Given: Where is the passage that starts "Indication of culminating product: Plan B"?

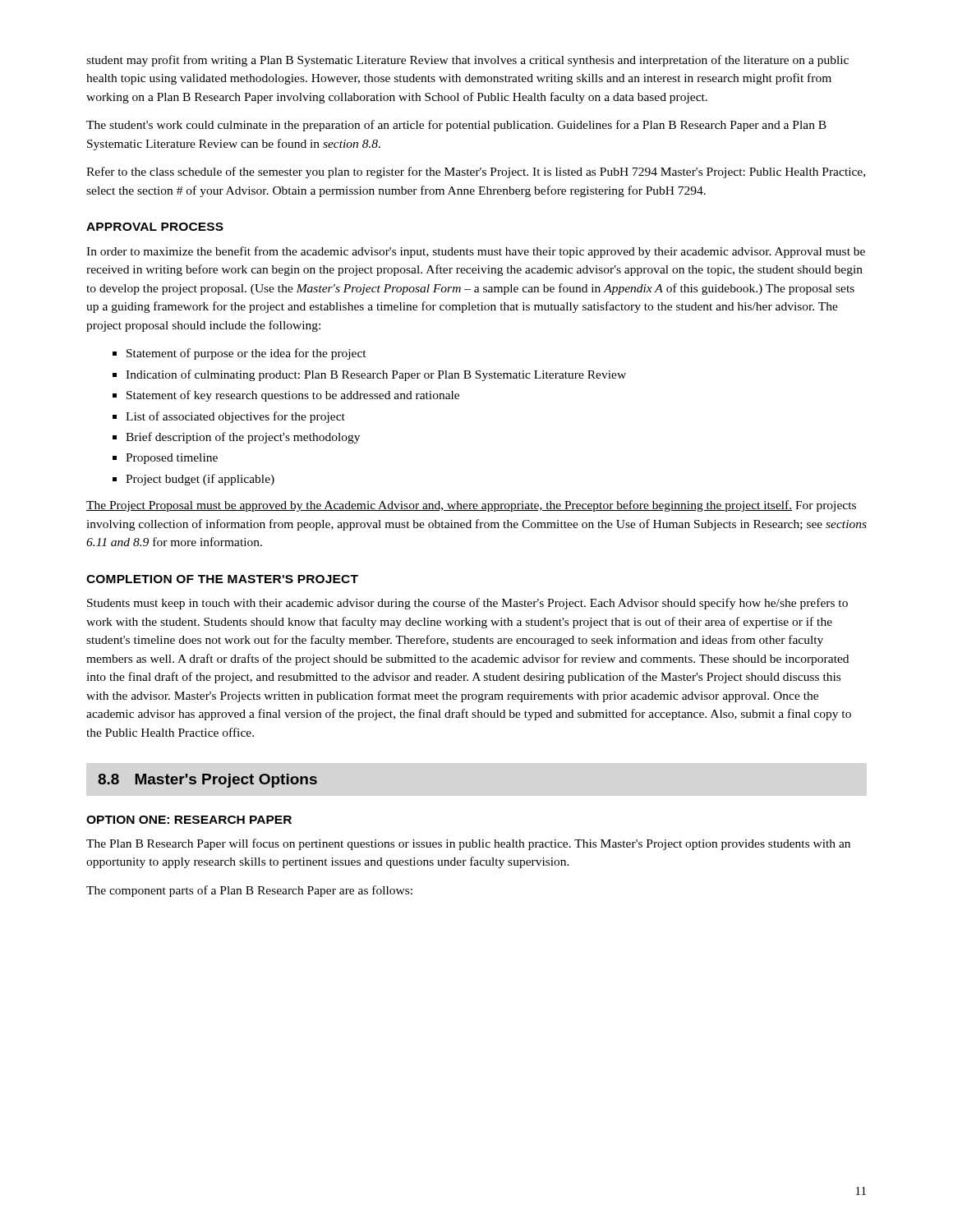Looking at the screenshot, I should tap(376, 374).
